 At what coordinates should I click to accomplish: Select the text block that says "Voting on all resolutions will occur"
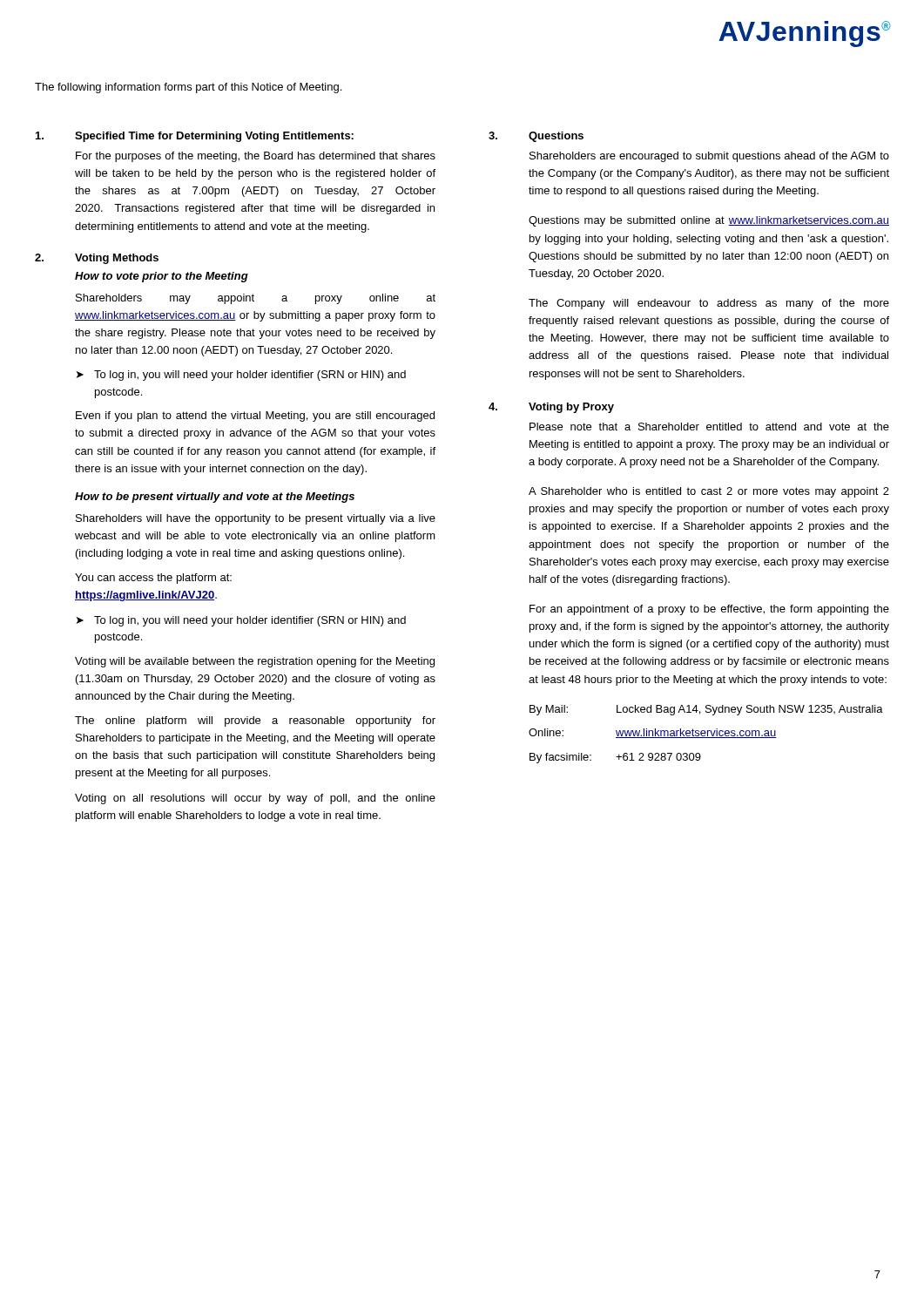(255, 806)
